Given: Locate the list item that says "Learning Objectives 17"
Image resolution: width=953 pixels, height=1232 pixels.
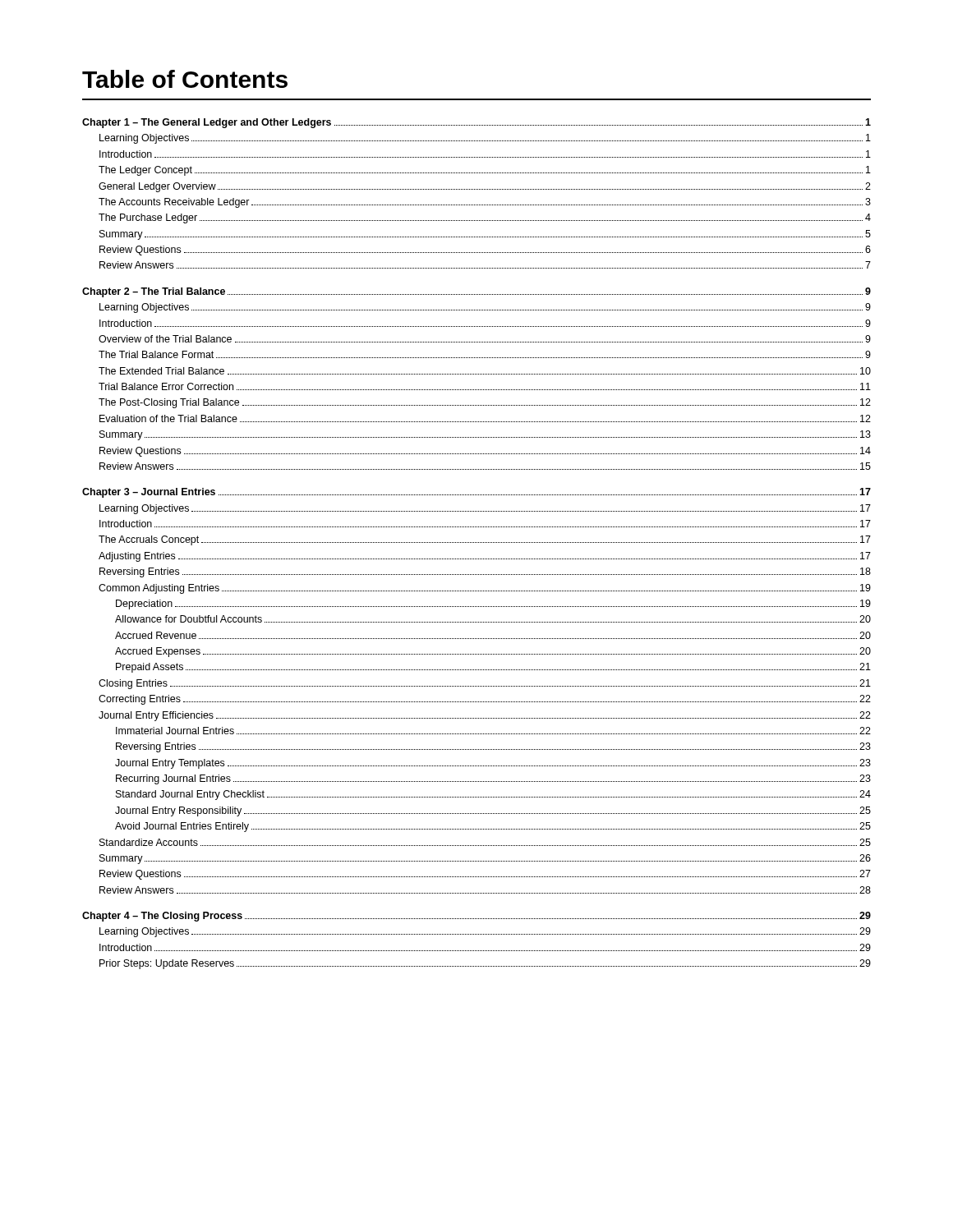Looking at the screenshot, I should tap(476, 509).
